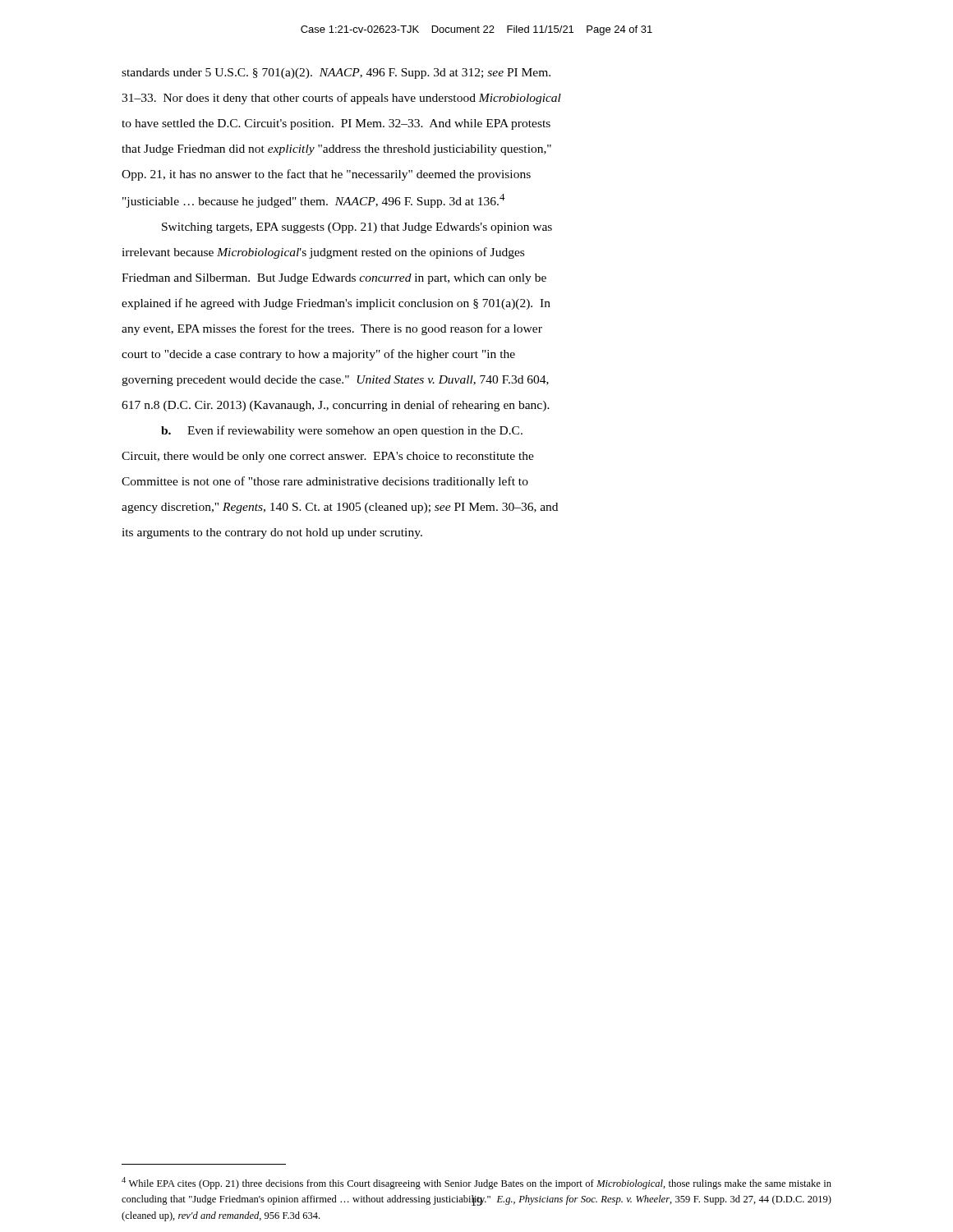
Task: Find the text block containing "b. Even if reviewability were somehow an"
Action: [x=342, y=430]
